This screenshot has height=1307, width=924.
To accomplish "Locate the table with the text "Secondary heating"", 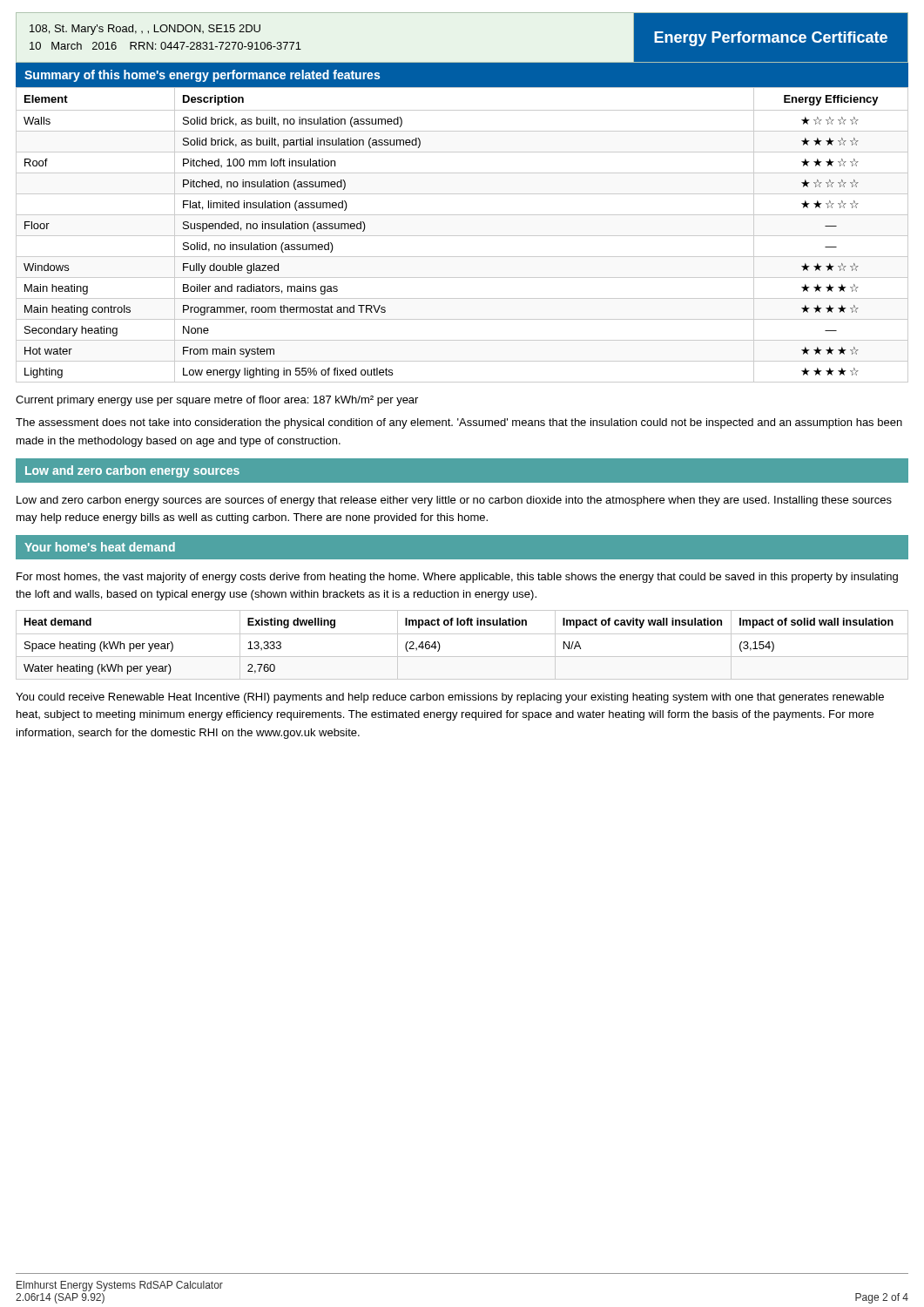I will 462,235.
